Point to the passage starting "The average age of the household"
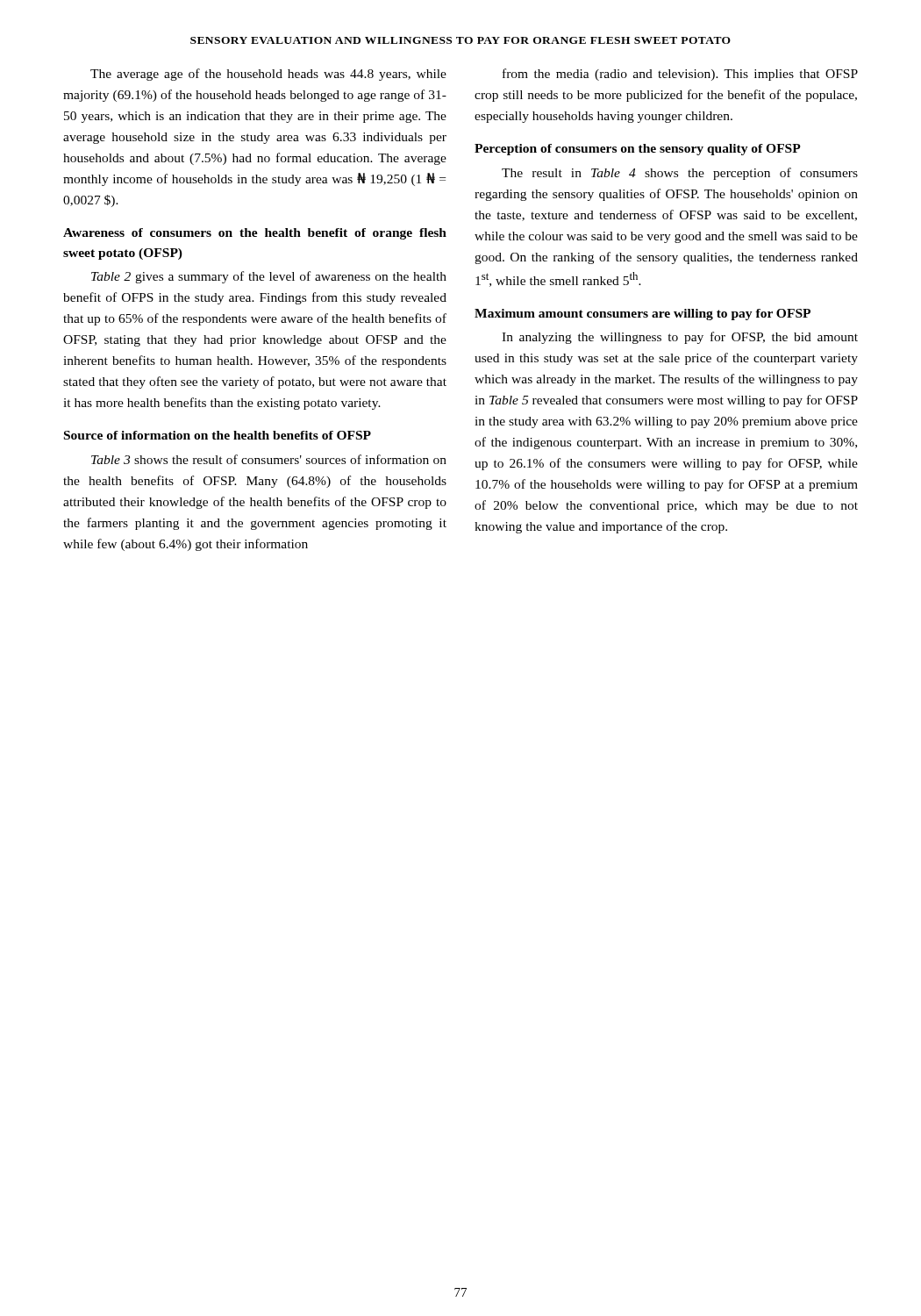Image resolution: width=921 pixels, height=1316 pixels. 255,137
